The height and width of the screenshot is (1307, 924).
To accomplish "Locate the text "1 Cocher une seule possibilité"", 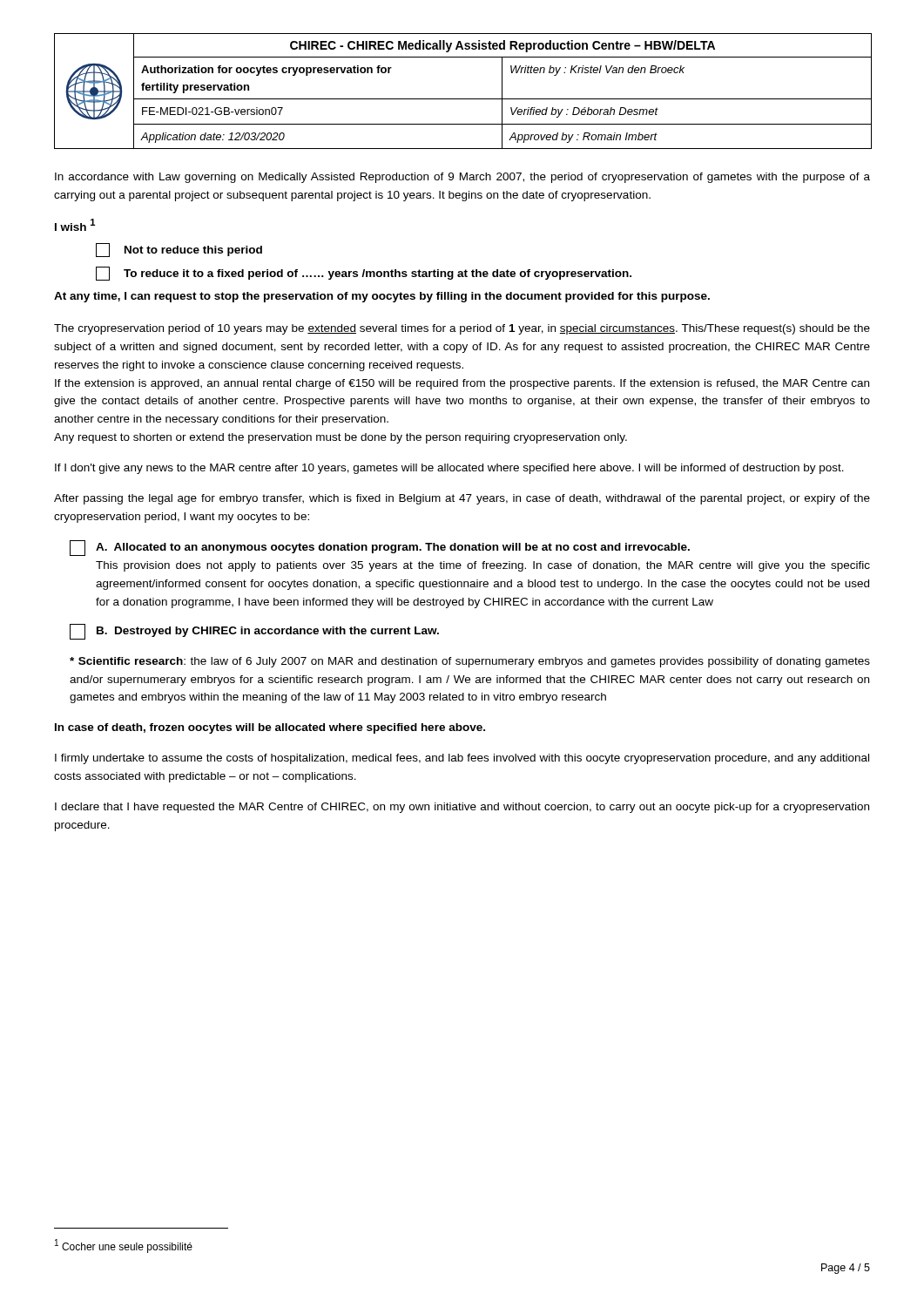I will click(x=123, y=1246).
